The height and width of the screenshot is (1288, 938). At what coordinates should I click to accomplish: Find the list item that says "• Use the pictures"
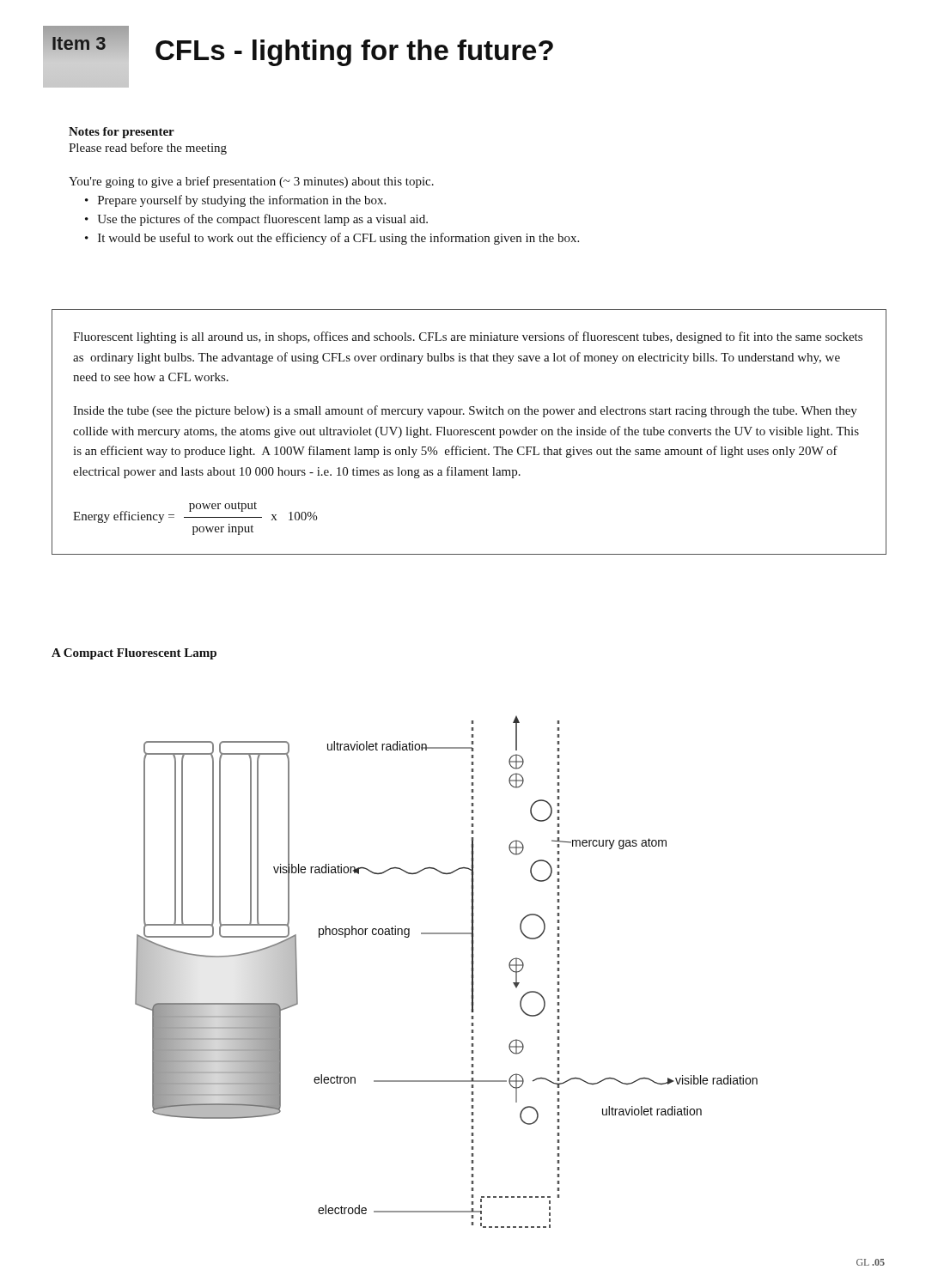tap(256, 219)
